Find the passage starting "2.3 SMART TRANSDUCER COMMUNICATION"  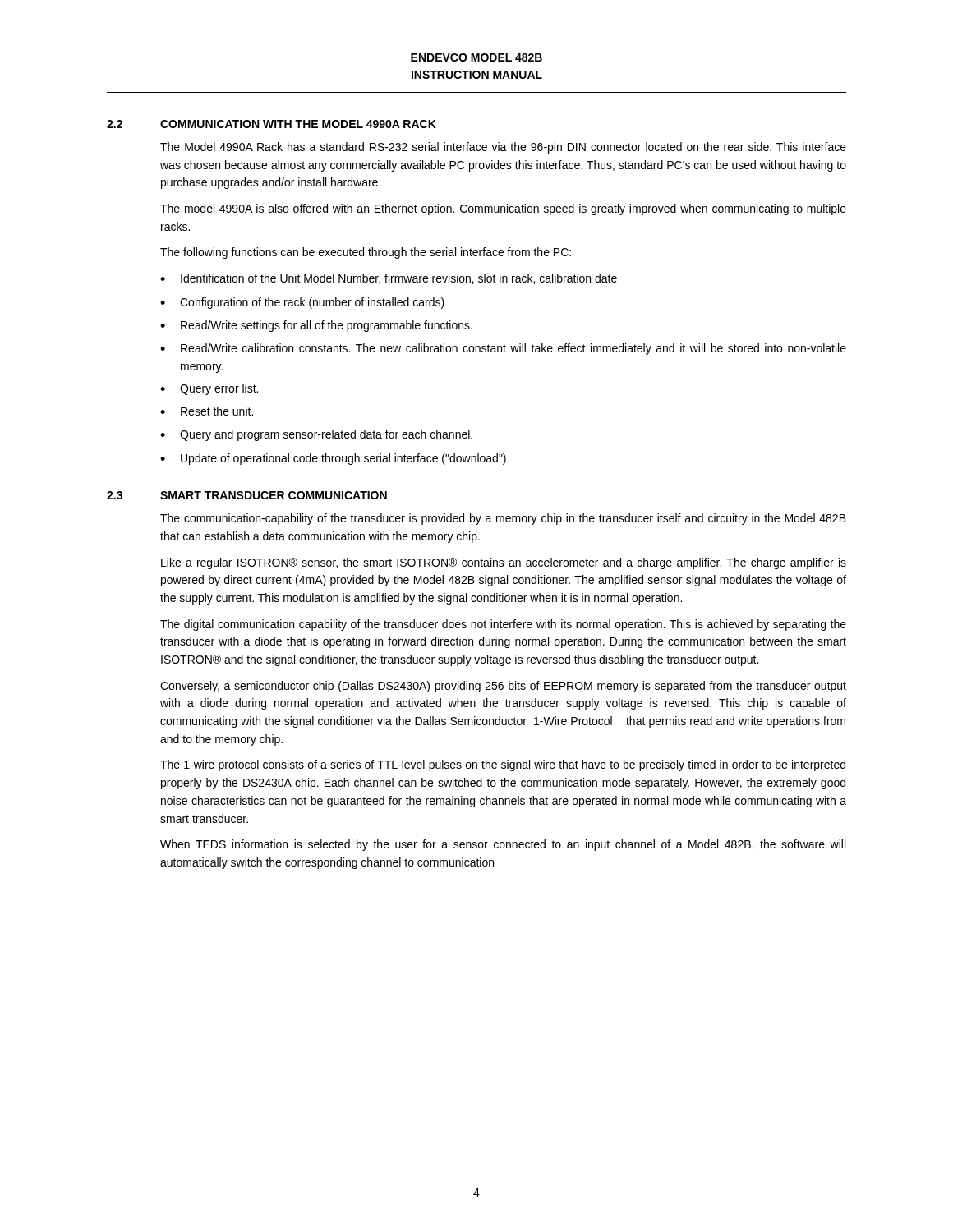point(247,495)
